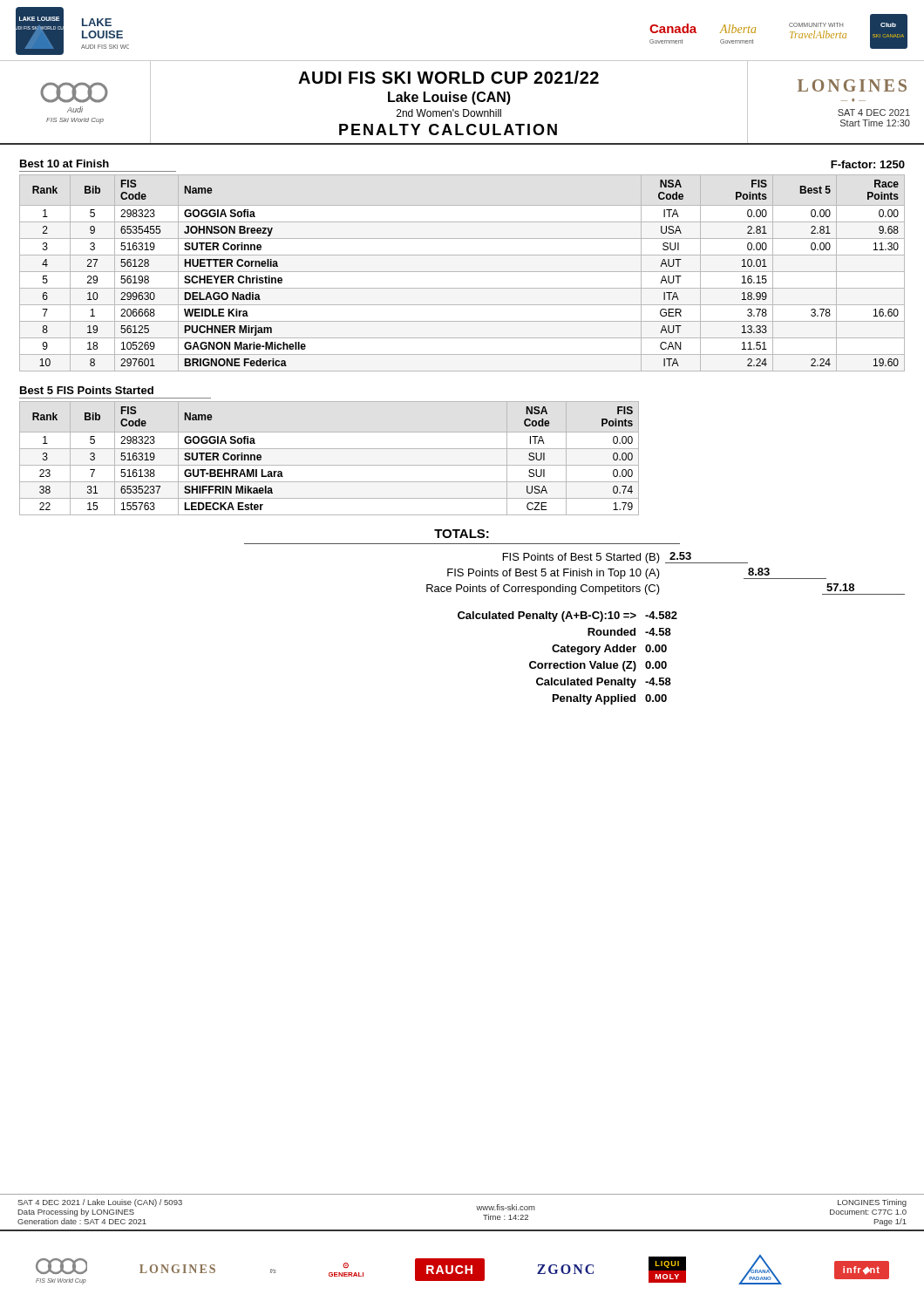Image resolution: width=924 pixels, height=1308 pixels.
Task: Find the text block starting "FIS Points of Best 5 at"
Action: pos(637,573)
